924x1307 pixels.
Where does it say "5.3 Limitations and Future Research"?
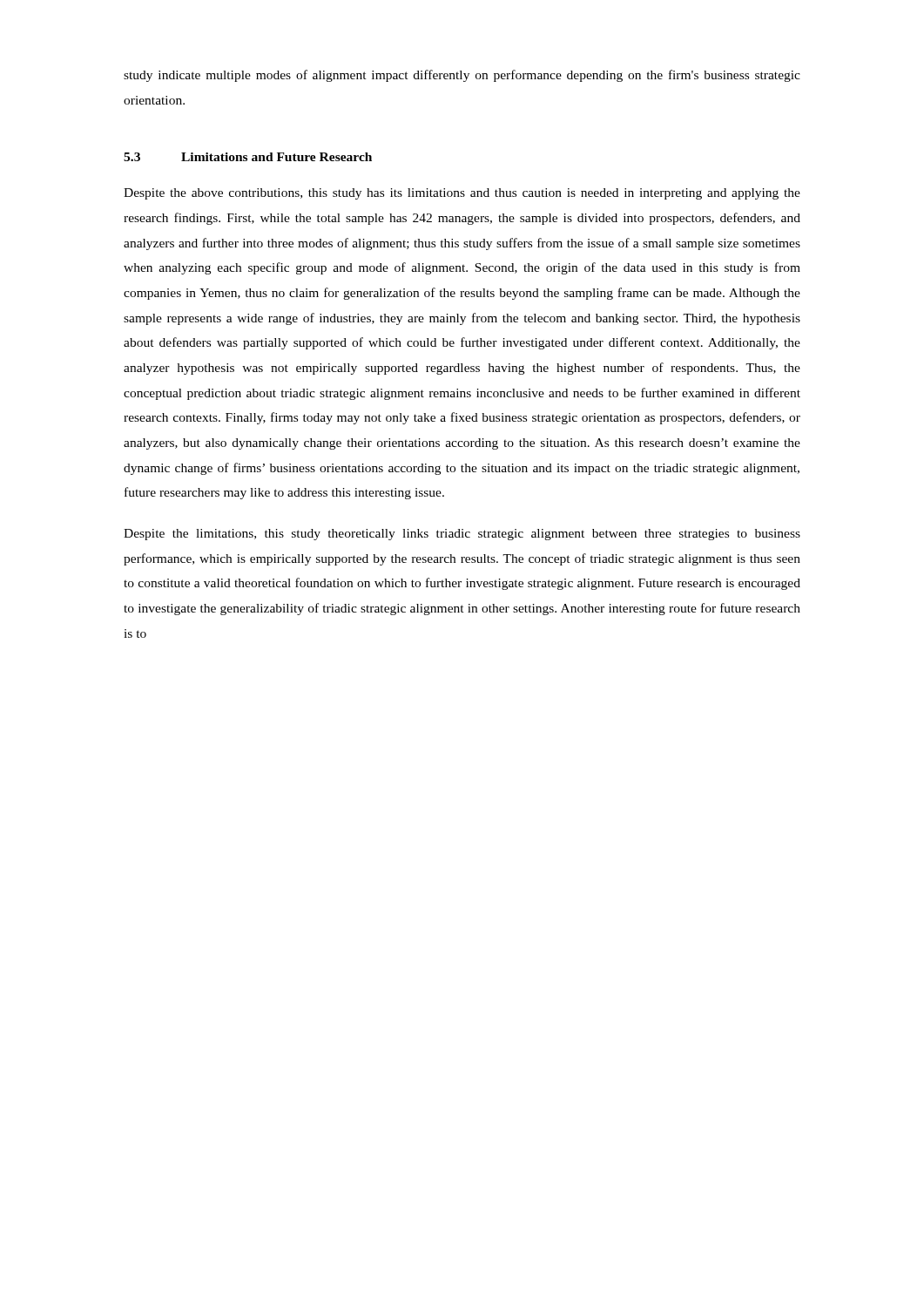click(248, 157)
